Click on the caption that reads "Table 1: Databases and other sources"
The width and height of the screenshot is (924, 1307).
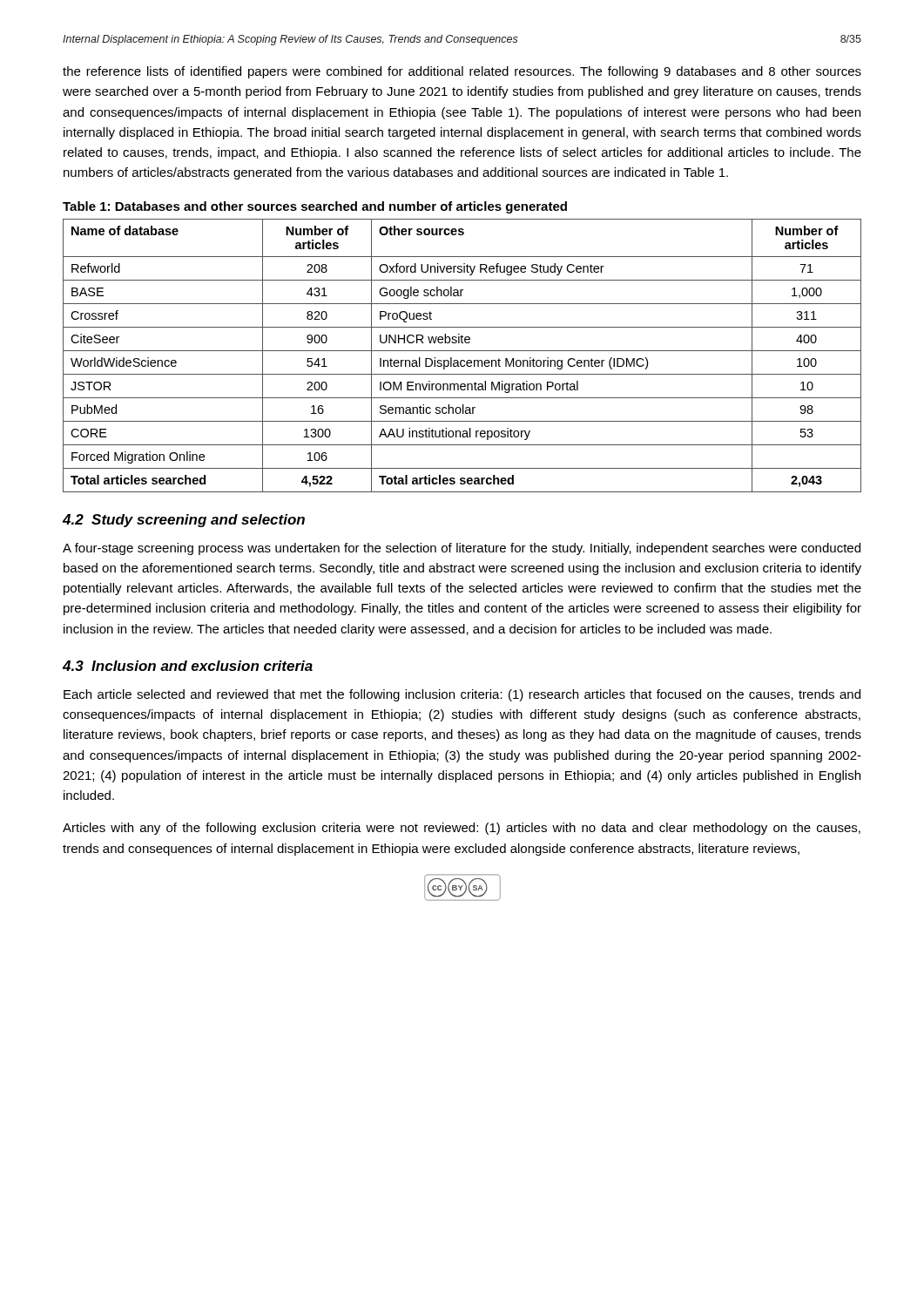point(315,206)
